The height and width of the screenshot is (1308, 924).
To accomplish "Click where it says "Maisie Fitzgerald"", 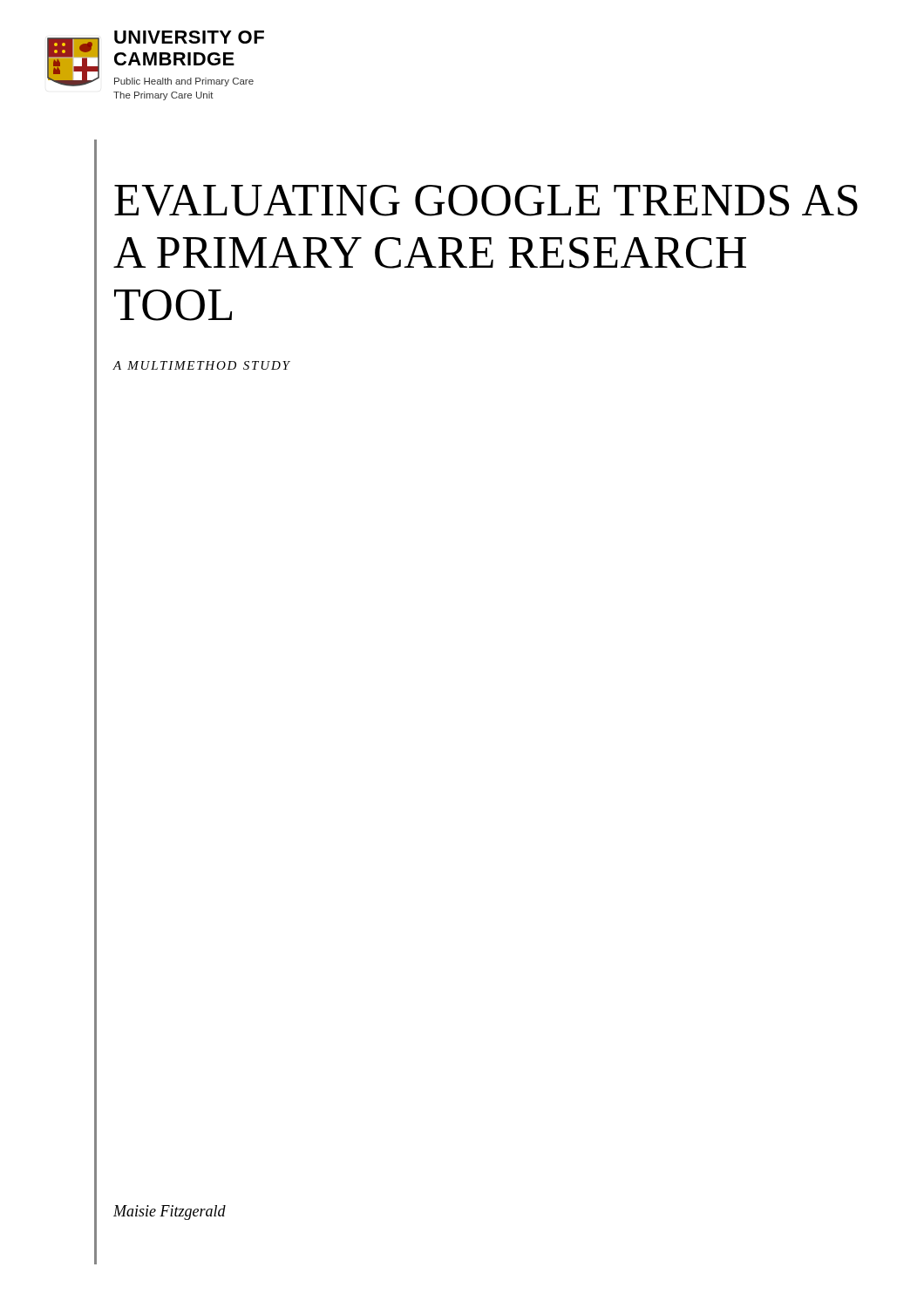I will [x=169, y=1211].
